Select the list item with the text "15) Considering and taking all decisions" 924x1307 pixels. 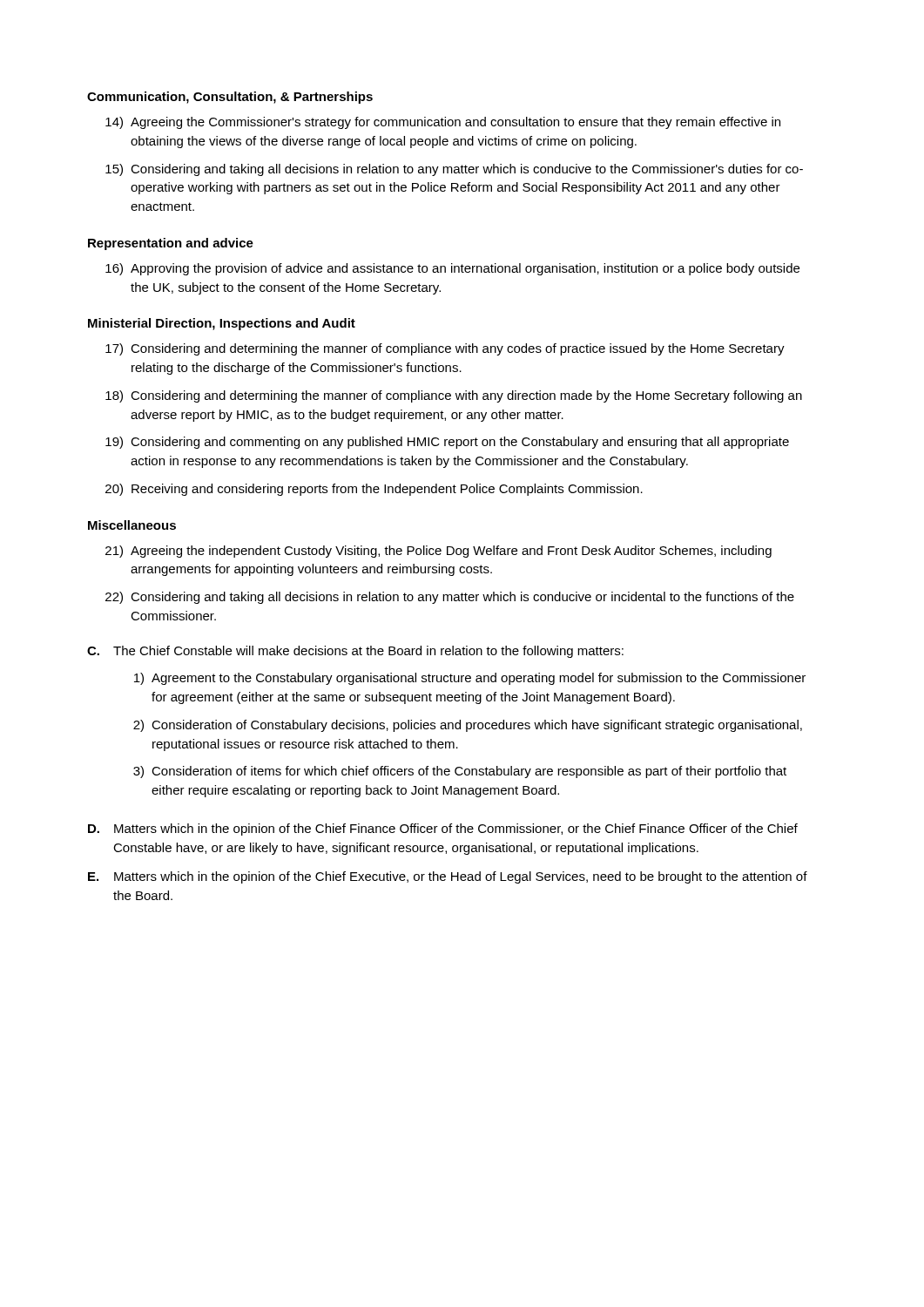[449, 187]
